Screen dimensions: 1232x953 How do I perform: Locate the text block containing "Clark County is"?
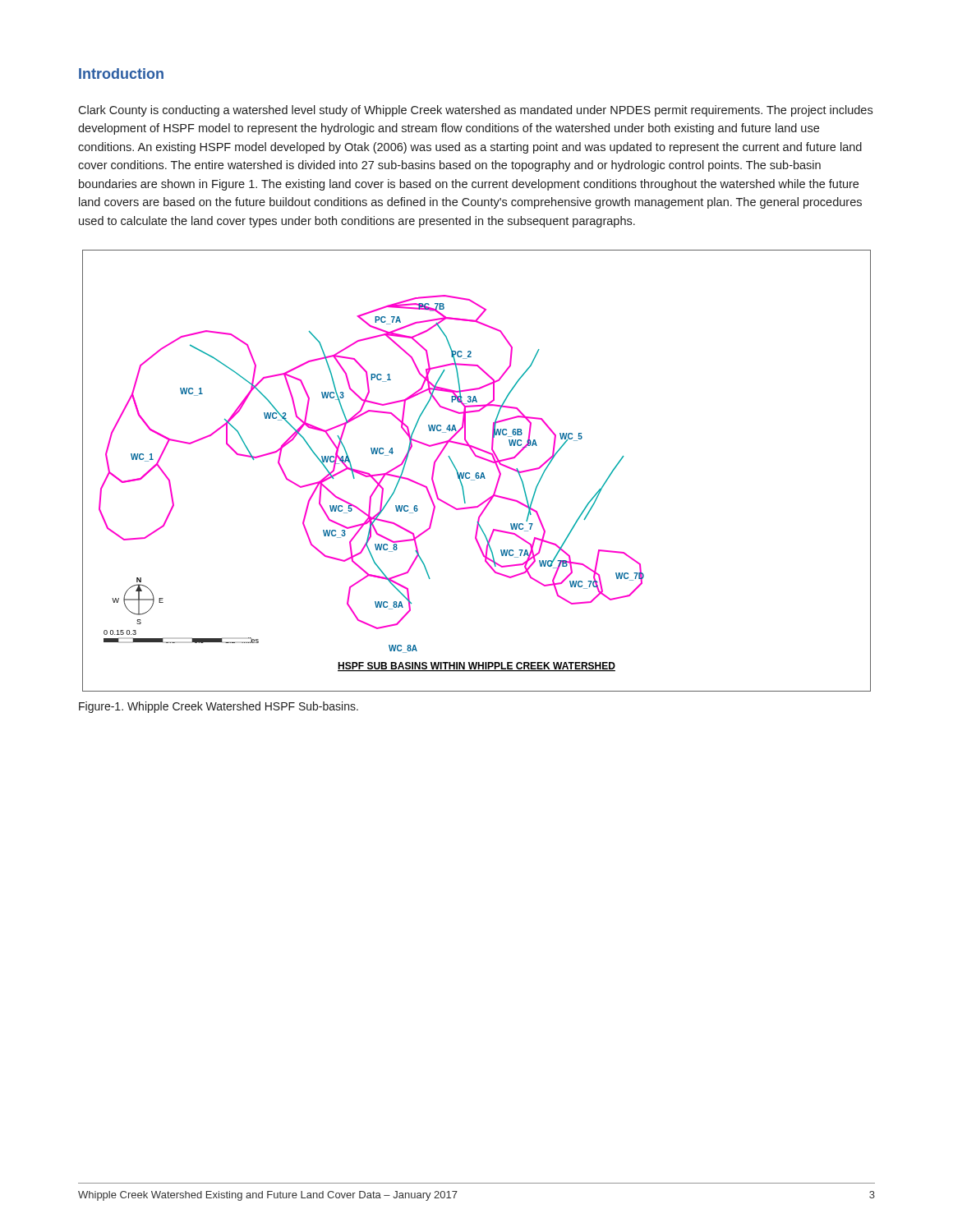pos(476,165)
